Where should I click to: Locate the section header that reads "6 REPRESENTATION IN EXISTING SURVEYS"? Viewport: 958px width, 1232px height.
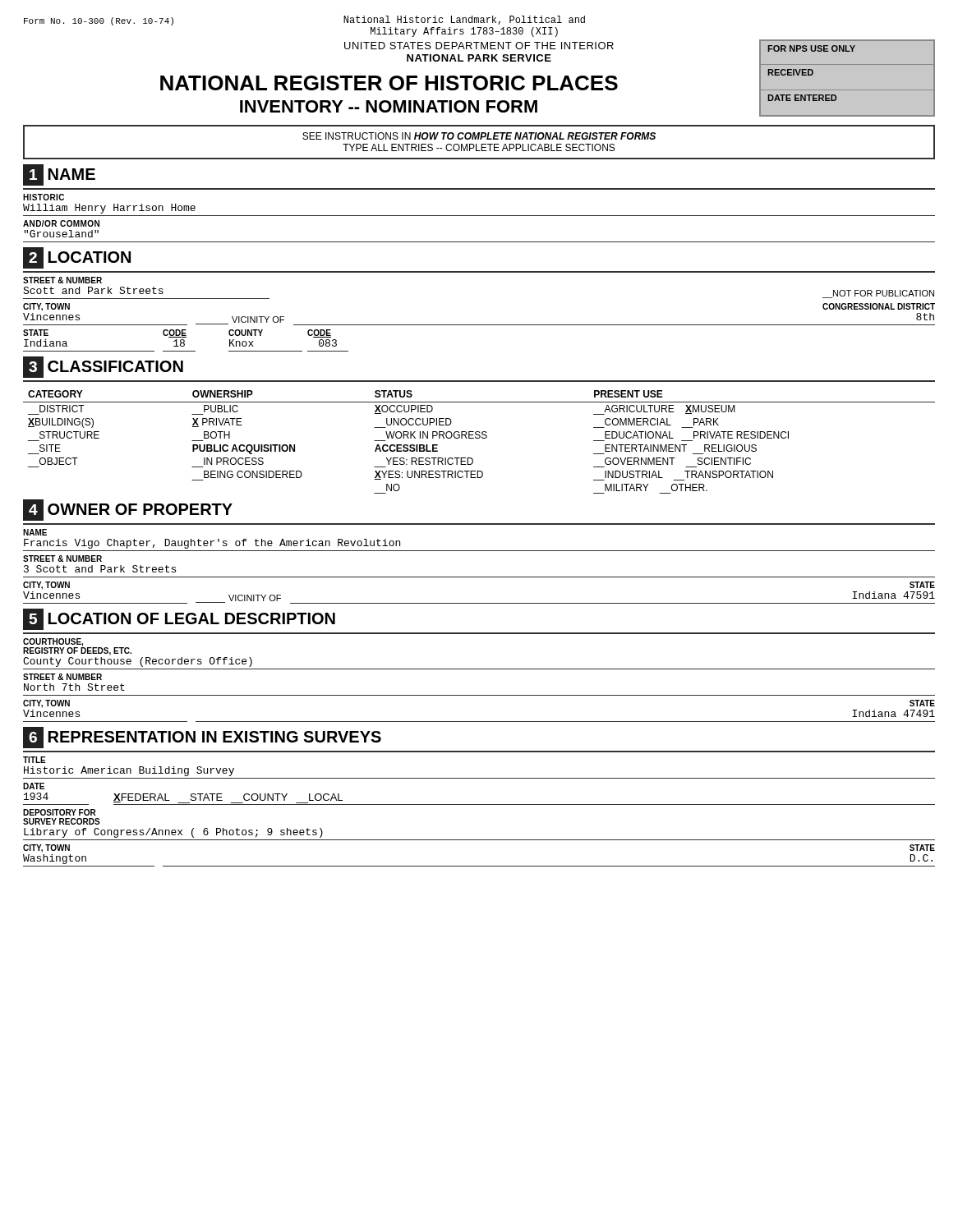point(202,737)
